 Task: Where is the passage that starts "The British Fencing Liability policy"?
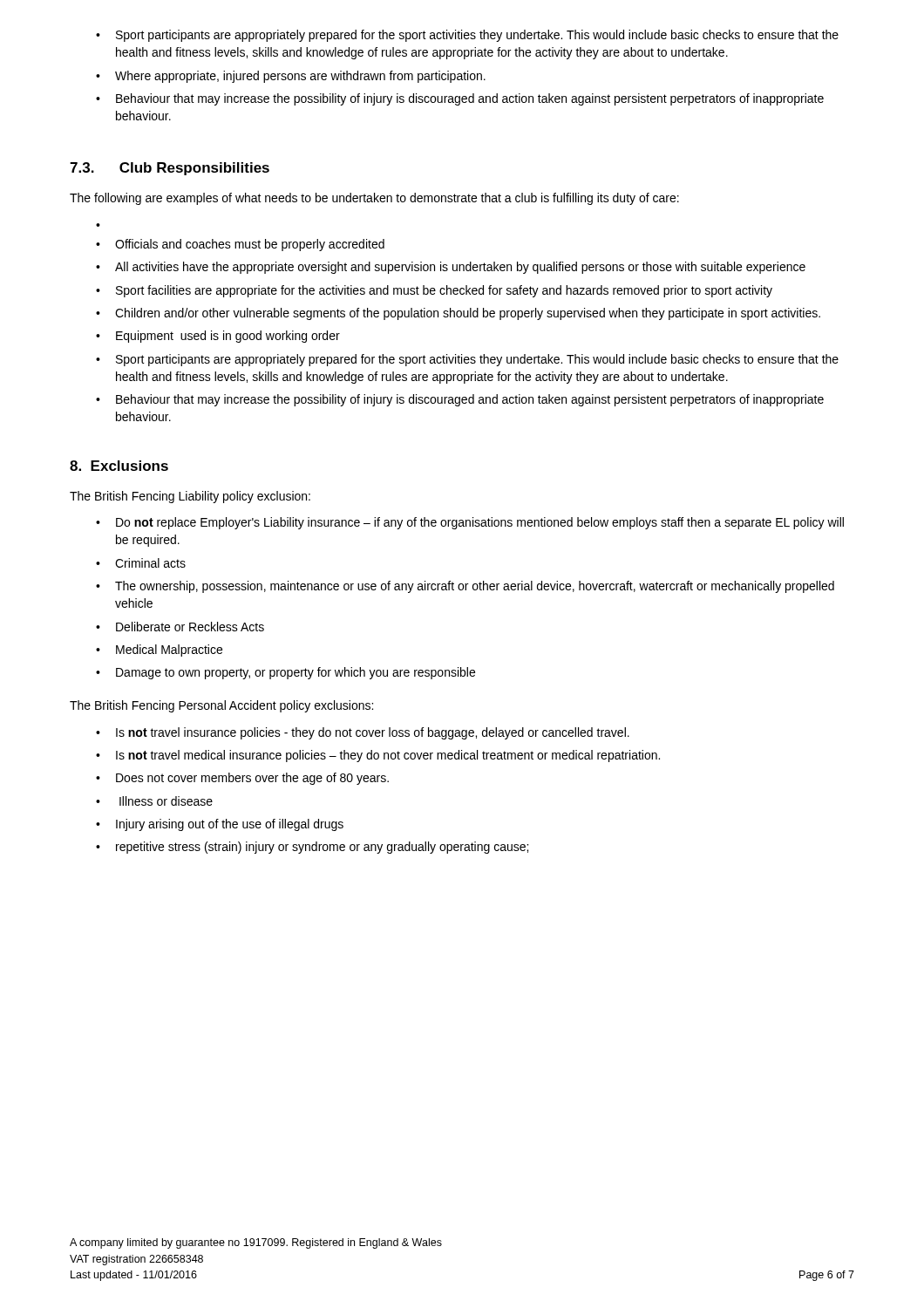[x=190, y=496]
